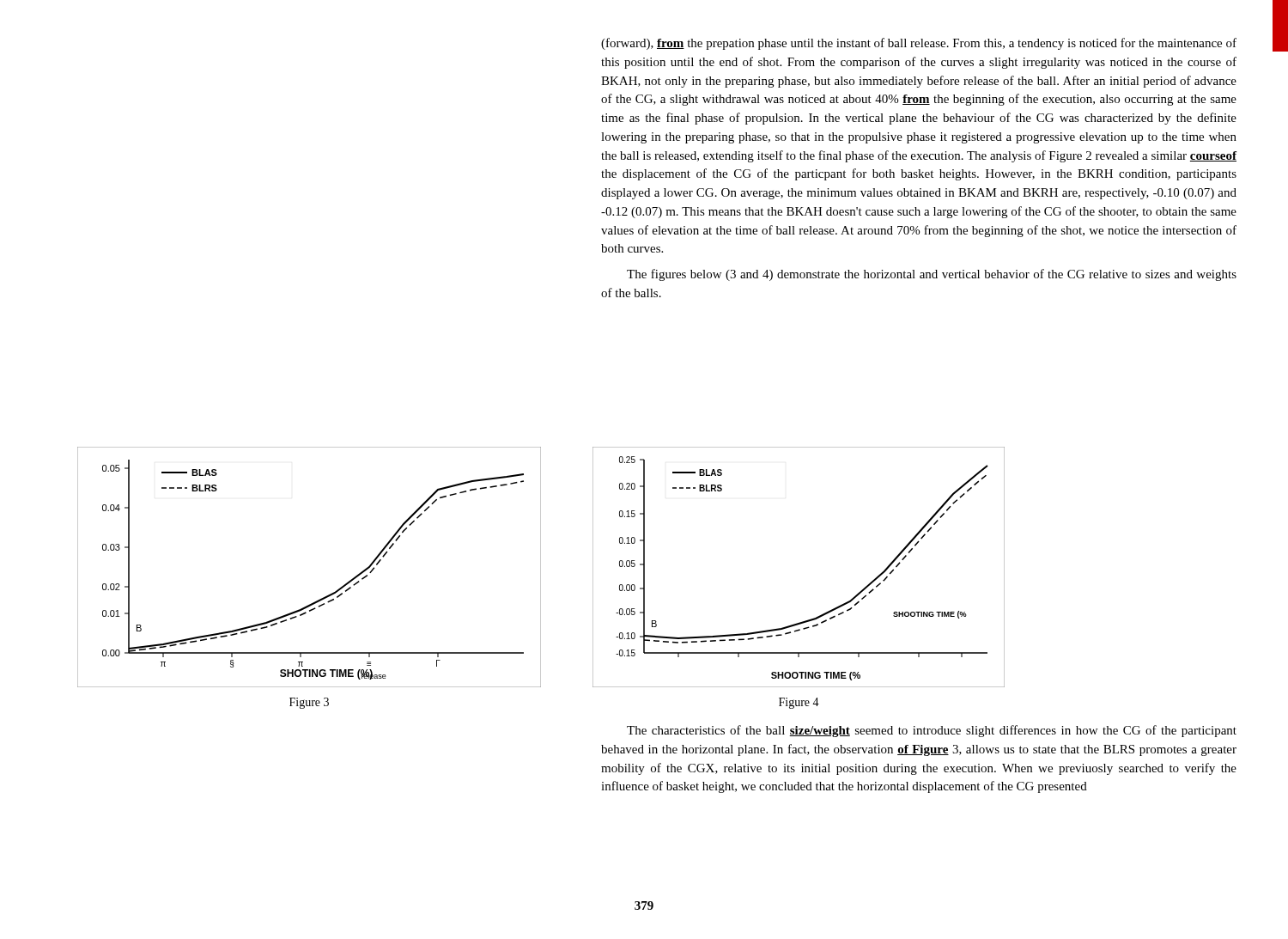Click where it says "Figure 3"
This screenshot has height=939, width=1288.
click(x=309, y=702)
